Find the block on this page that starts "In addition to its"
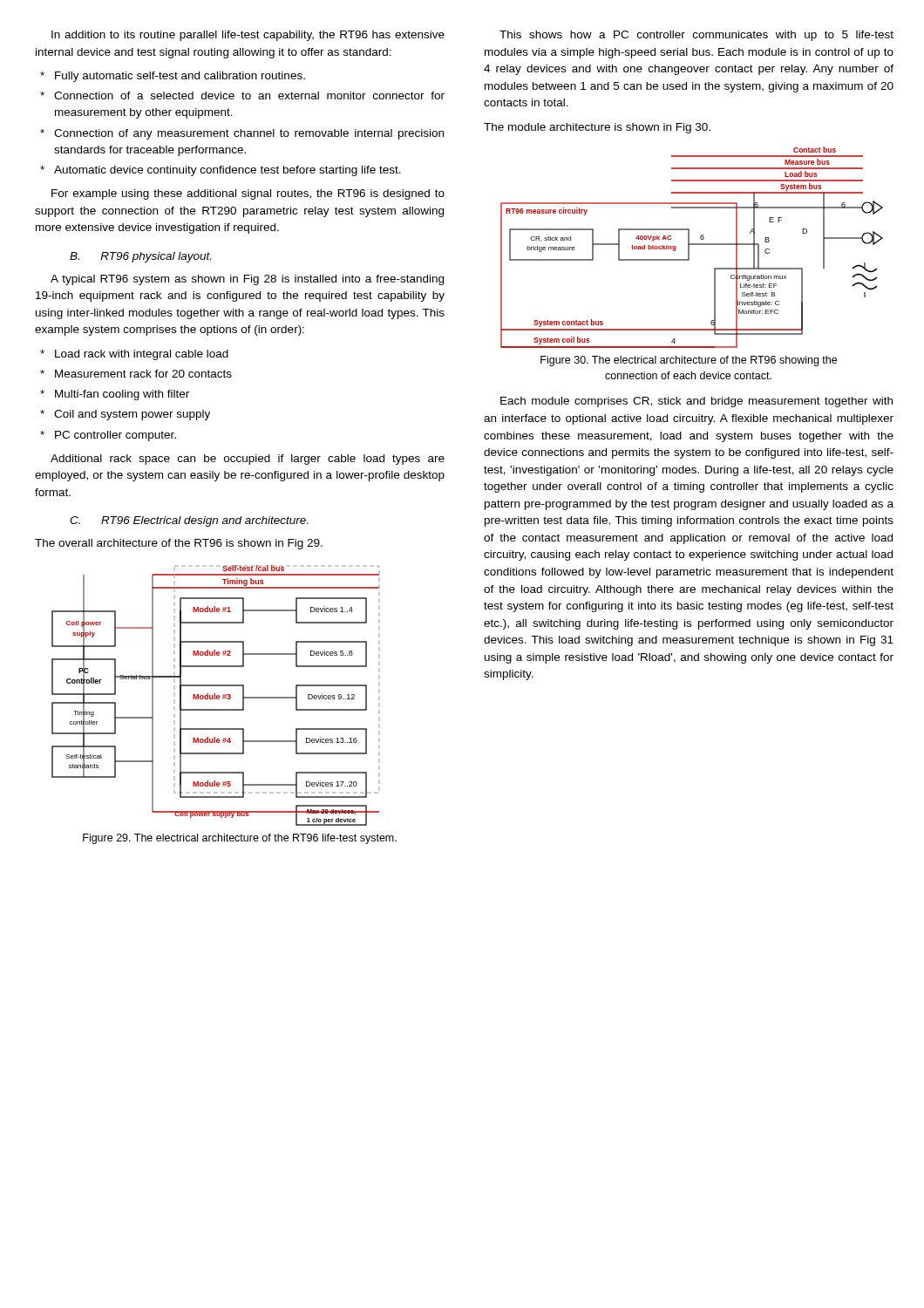 [x=240, y=43]
